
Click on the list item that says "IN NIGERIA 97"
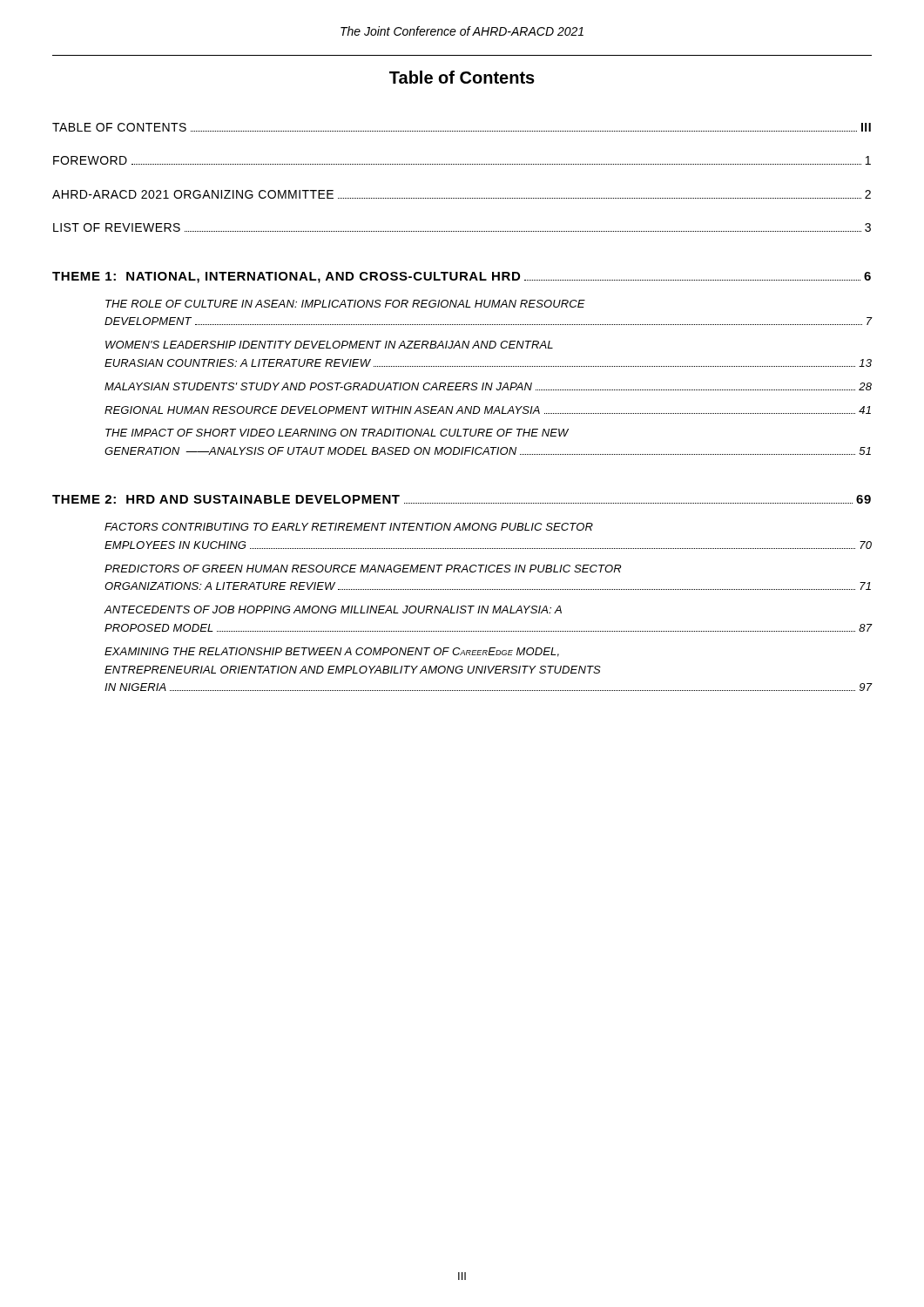(x=488, y=688)
